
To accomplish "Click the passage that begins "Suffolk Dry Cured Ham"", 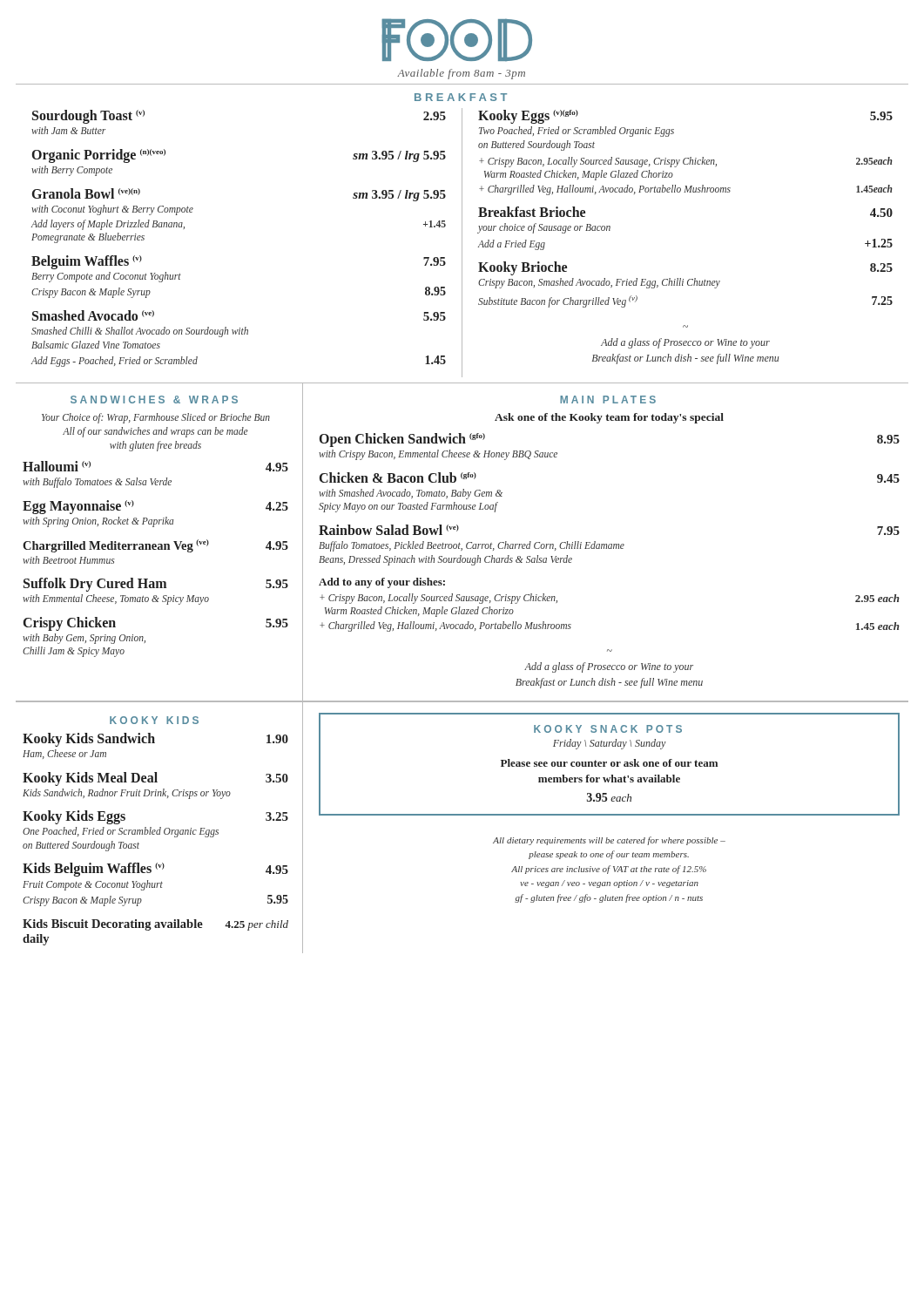I will 155,591.
